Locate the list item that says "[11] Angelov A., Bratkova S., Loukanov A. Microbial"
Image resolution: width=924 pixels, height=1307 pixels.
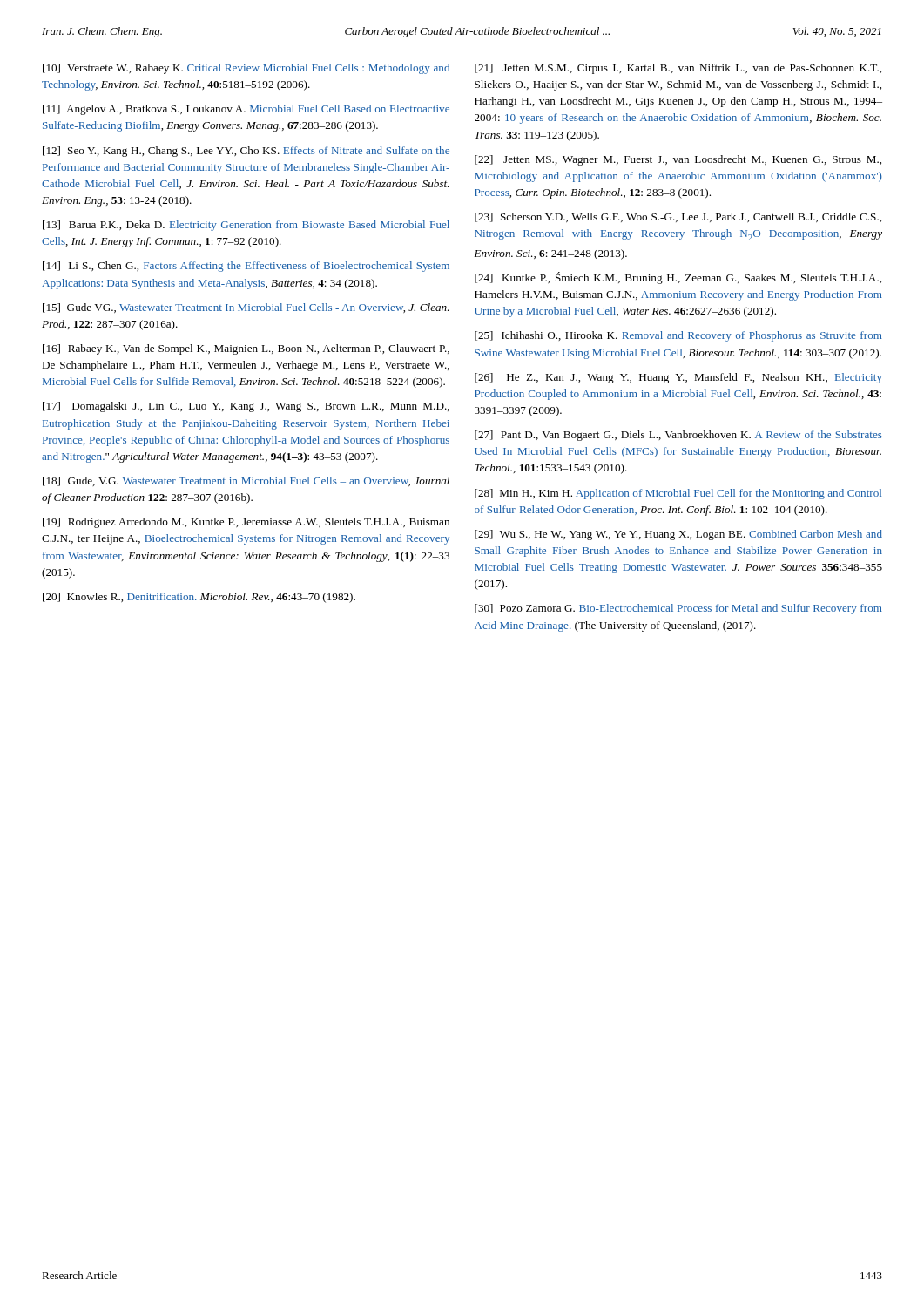click(x=246, y=117)
